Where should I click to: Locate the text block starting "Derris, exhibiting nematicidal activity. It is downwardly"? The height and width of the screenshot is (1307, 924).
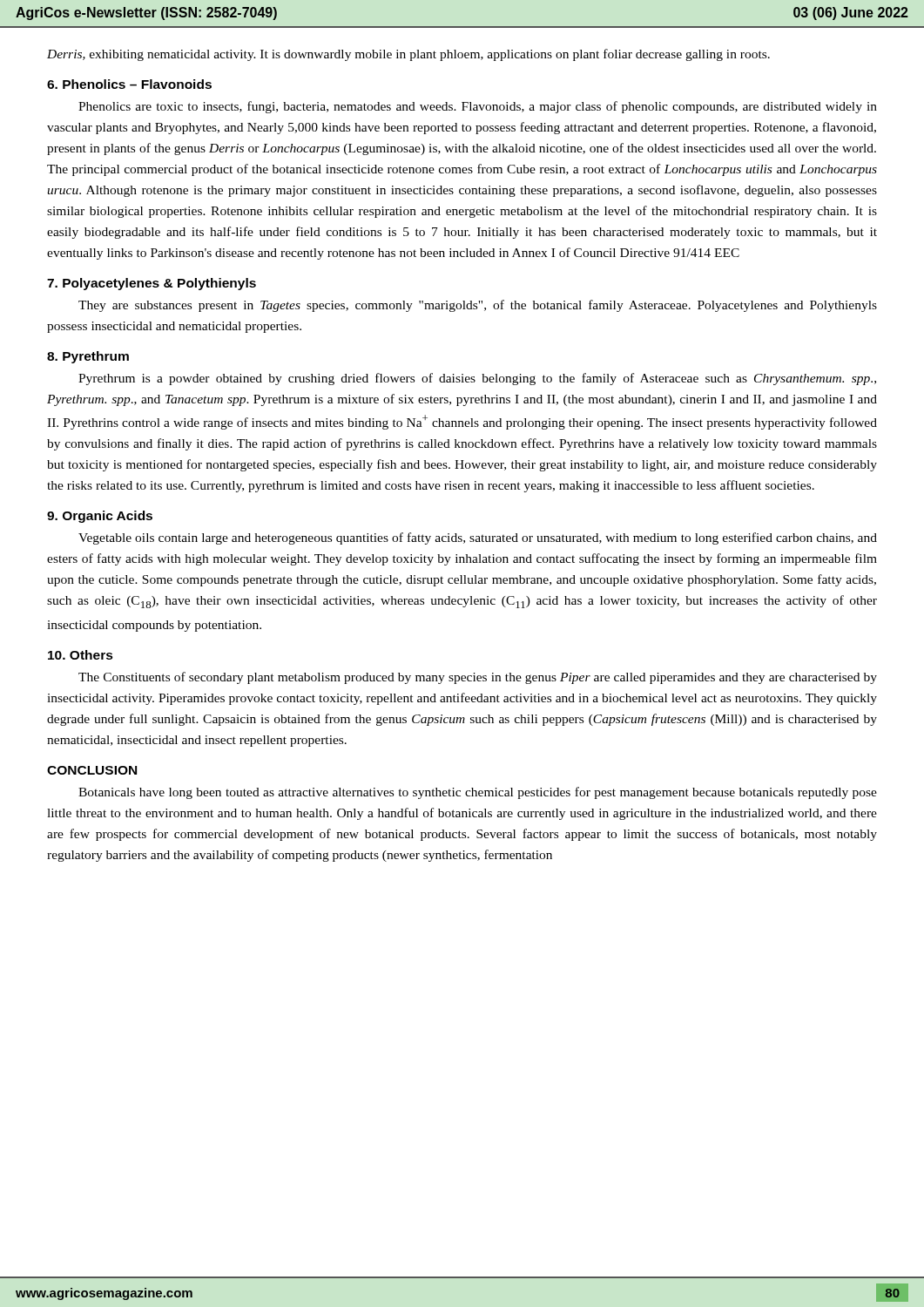[x=462, y=54]
